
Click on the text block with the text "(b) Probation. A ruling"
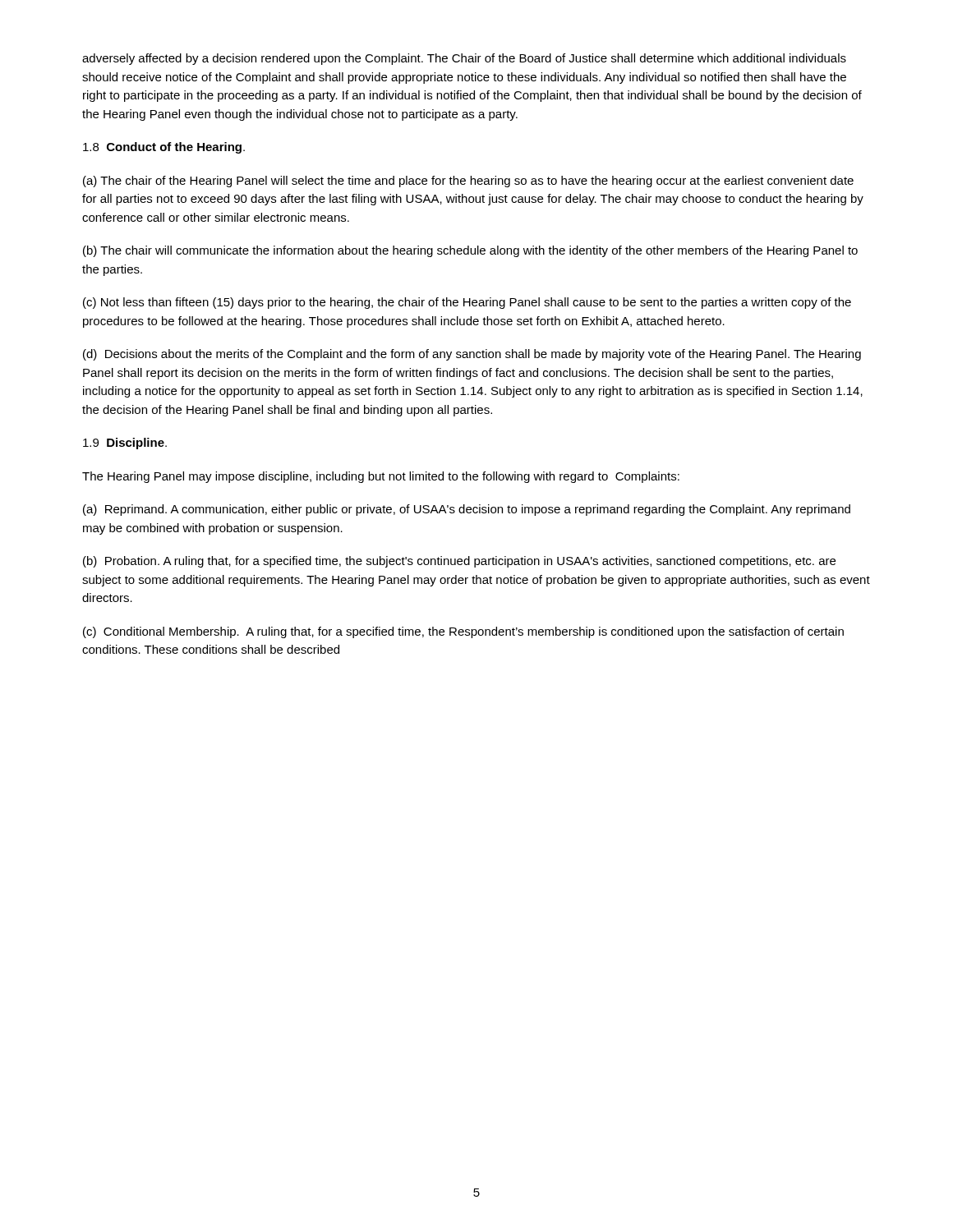pos(476,580)
